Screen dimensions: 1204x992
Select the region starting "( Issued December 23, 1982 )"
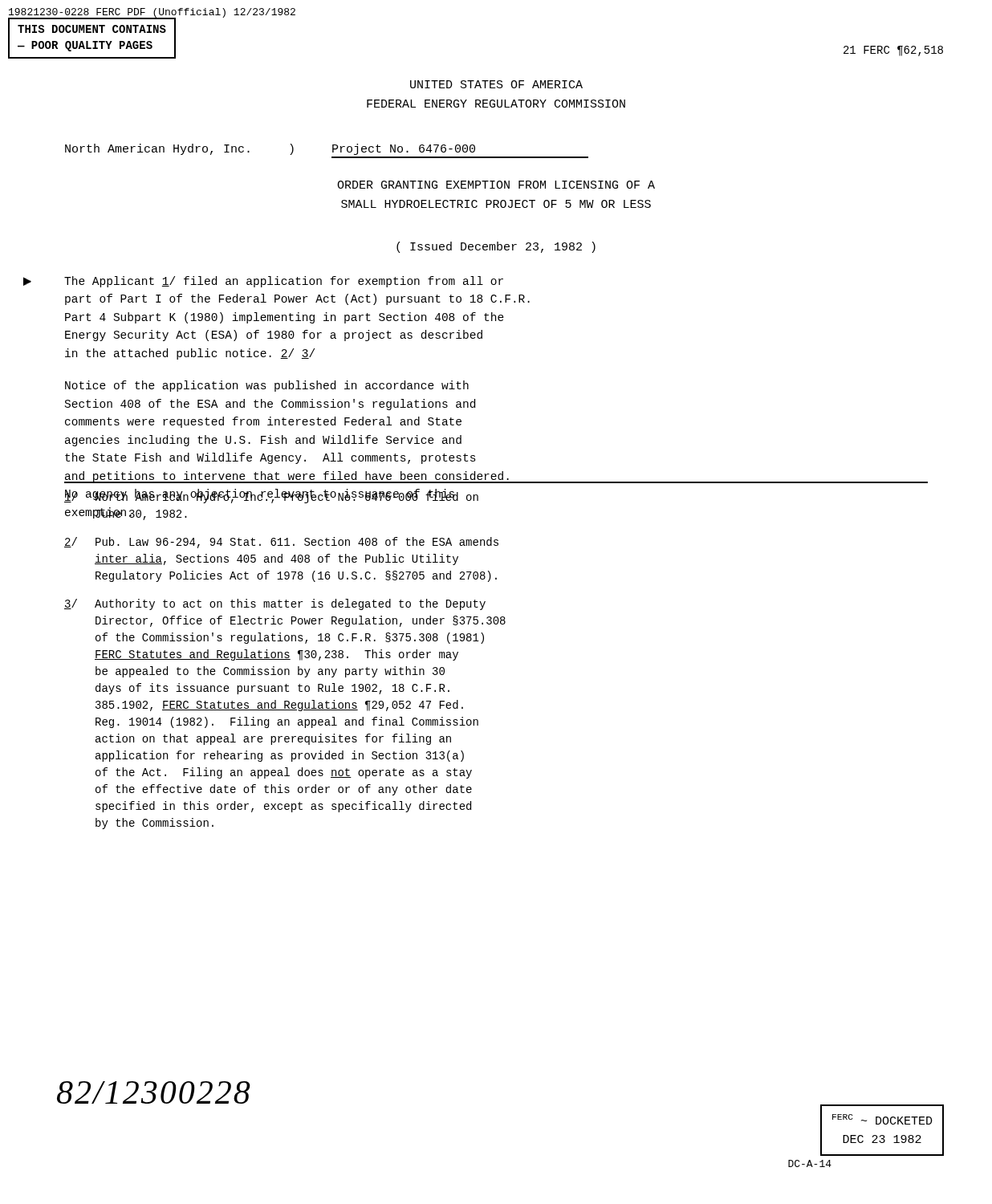(x=496, y=248)
